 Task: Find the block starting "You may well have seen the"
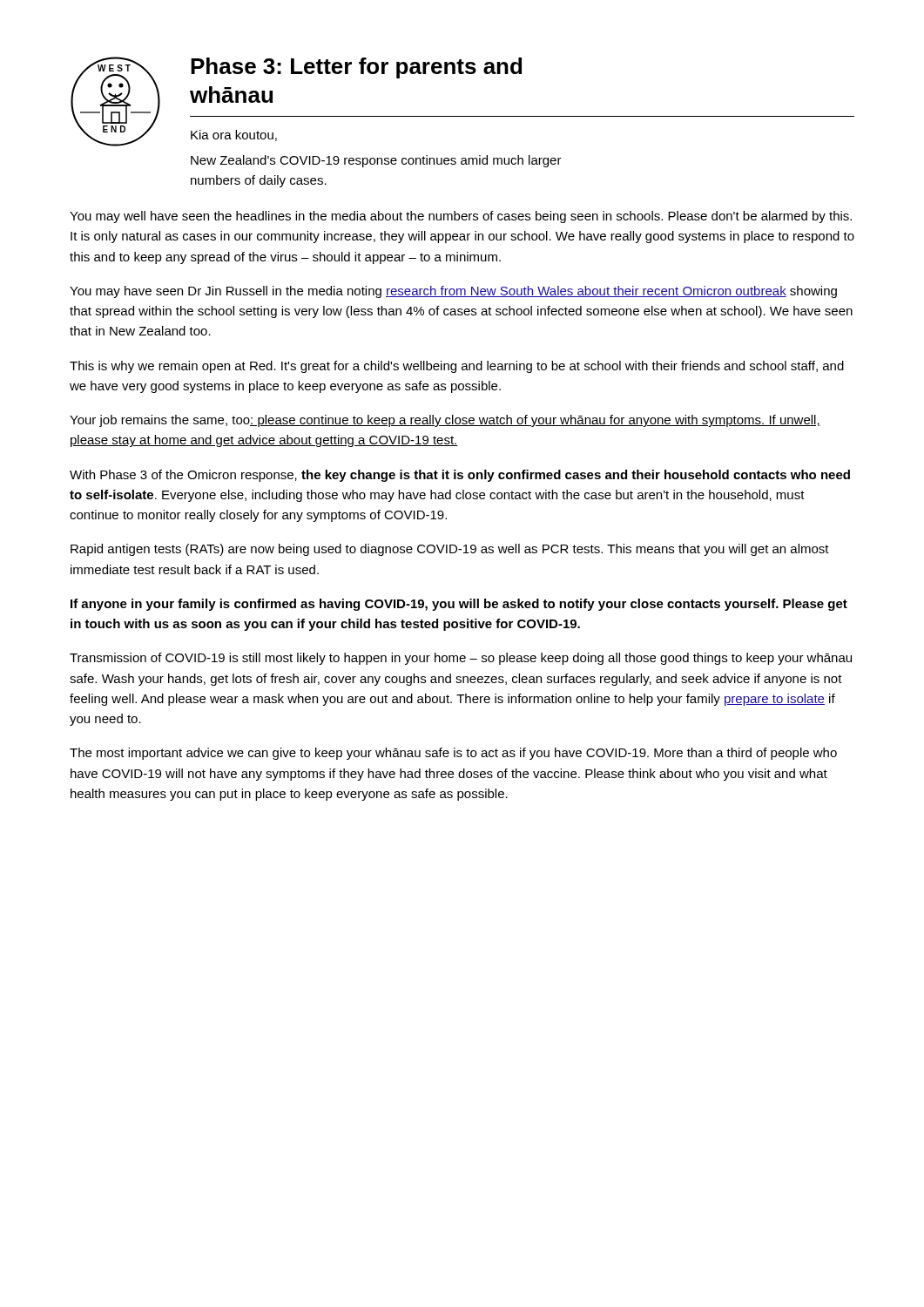462,236
